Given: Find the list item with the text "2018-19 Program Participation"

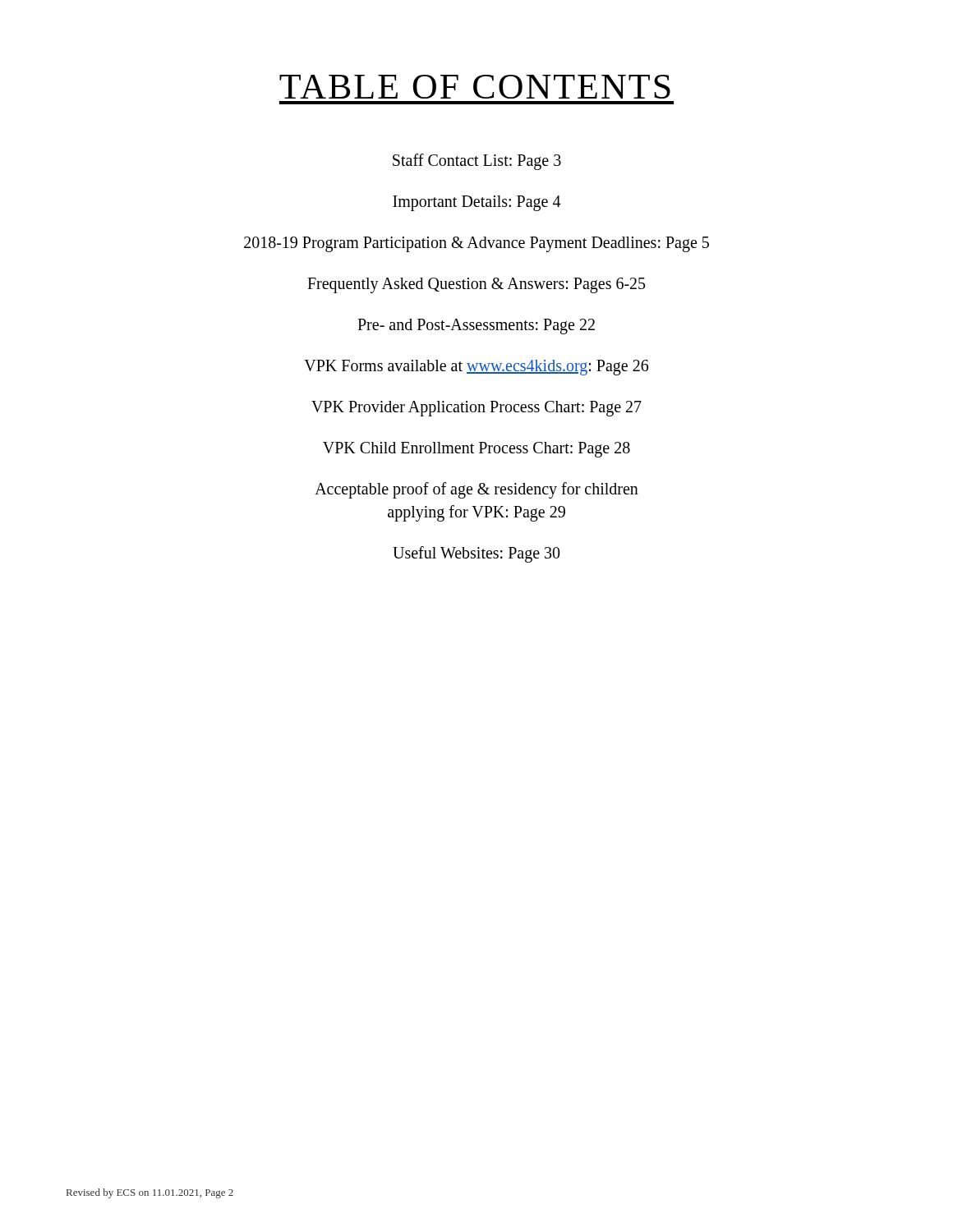Looking at the screenshot, I should [476, 242].
